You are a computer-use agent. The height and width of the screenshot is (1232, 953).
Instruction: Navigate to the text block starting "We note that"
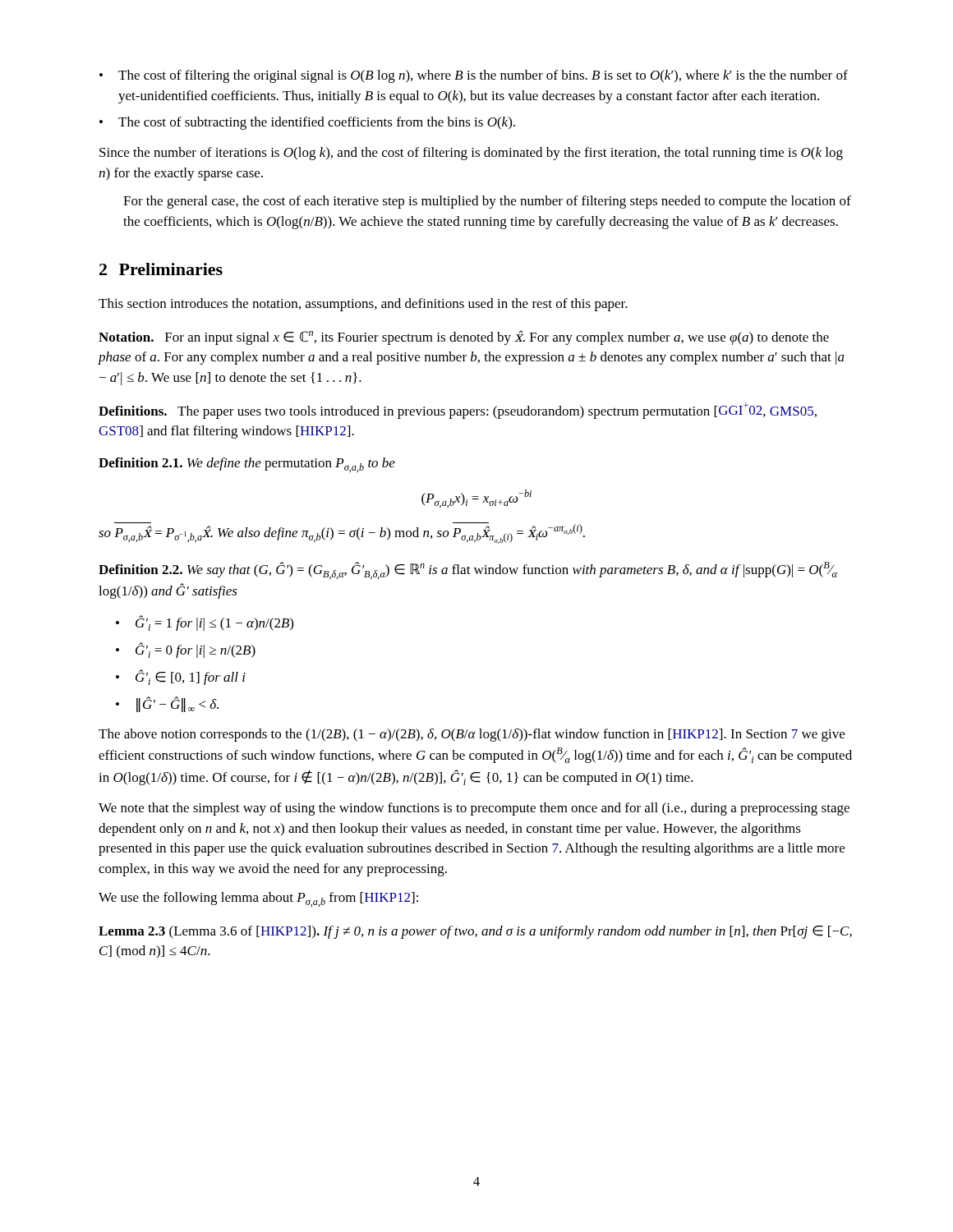476,839
